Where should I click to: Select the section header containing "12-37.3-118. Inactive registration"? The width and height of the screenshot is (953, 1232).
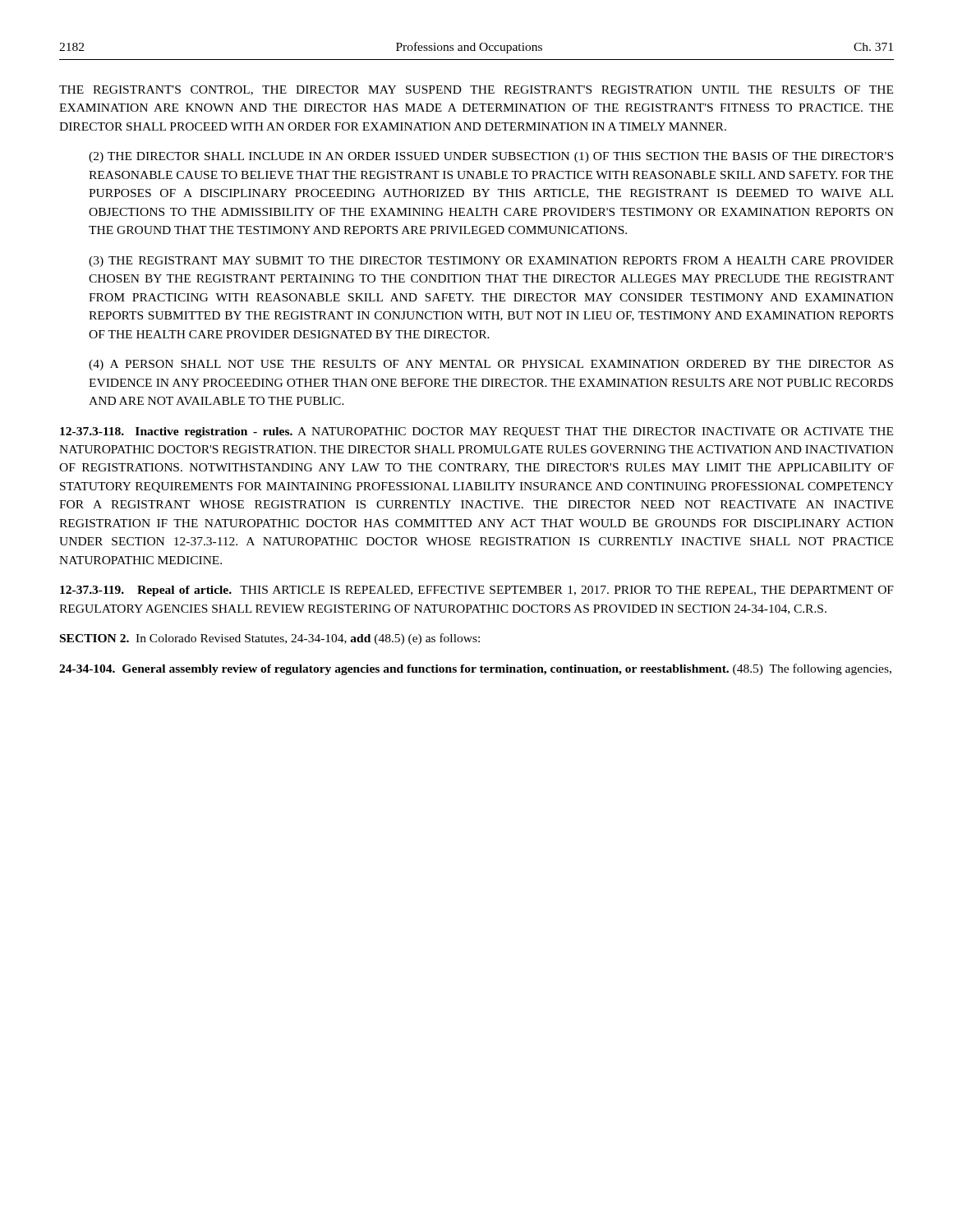point(476,496)
